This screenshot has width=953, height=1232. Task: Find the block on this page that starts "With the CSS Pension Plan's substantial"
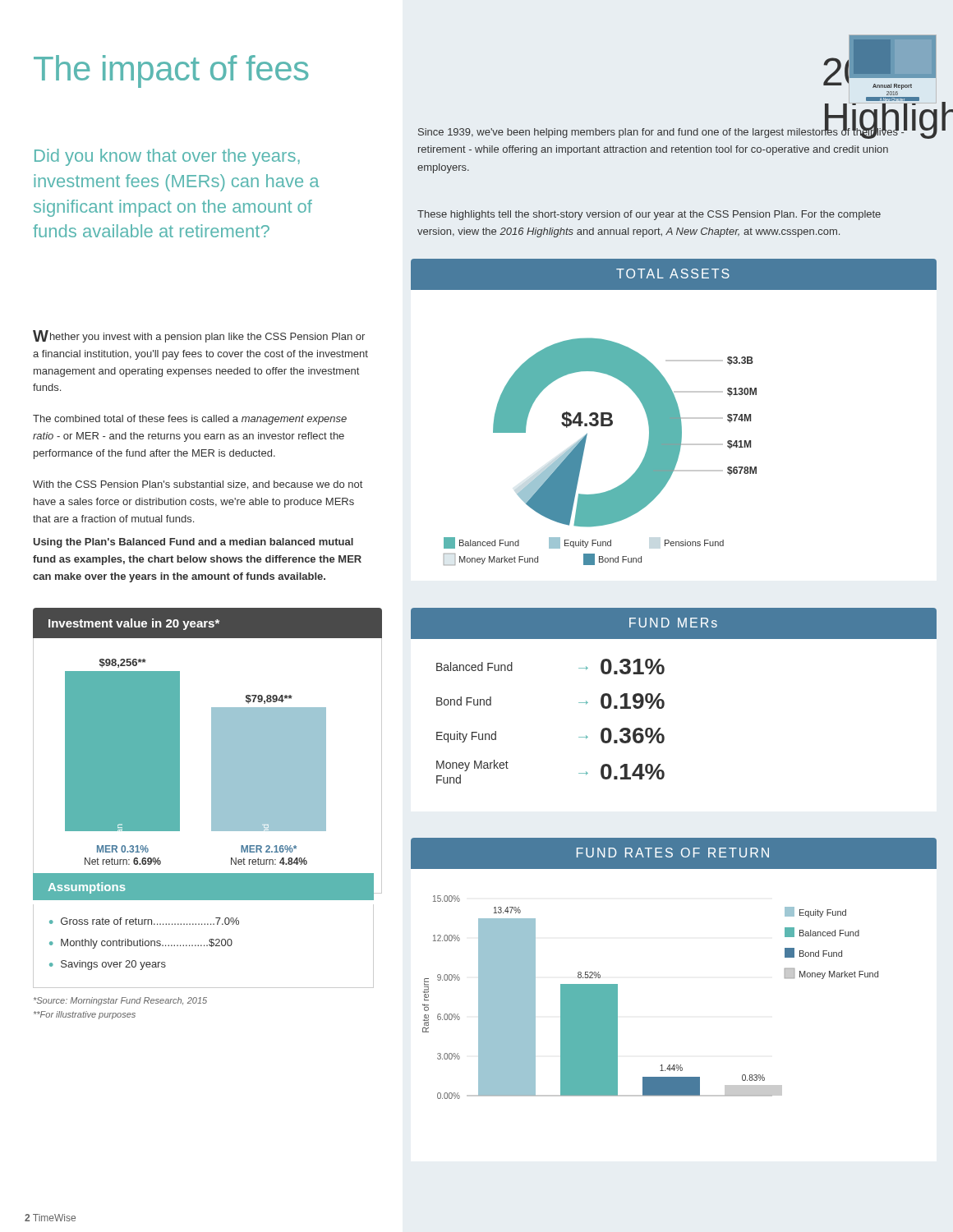[198, 501]
